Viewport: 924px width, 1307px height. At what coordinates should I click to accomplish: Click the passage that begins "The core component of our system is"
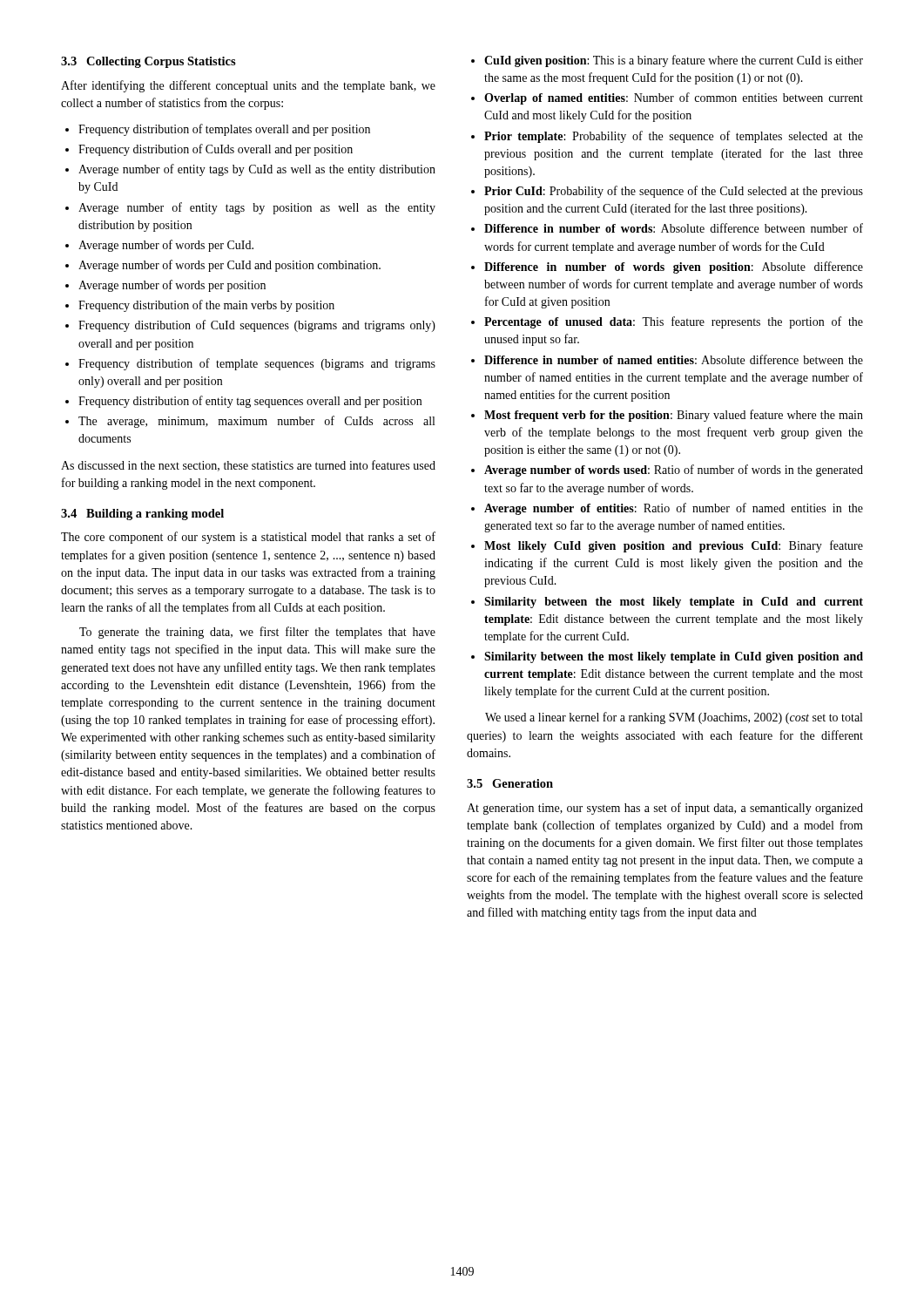[248, 682]
